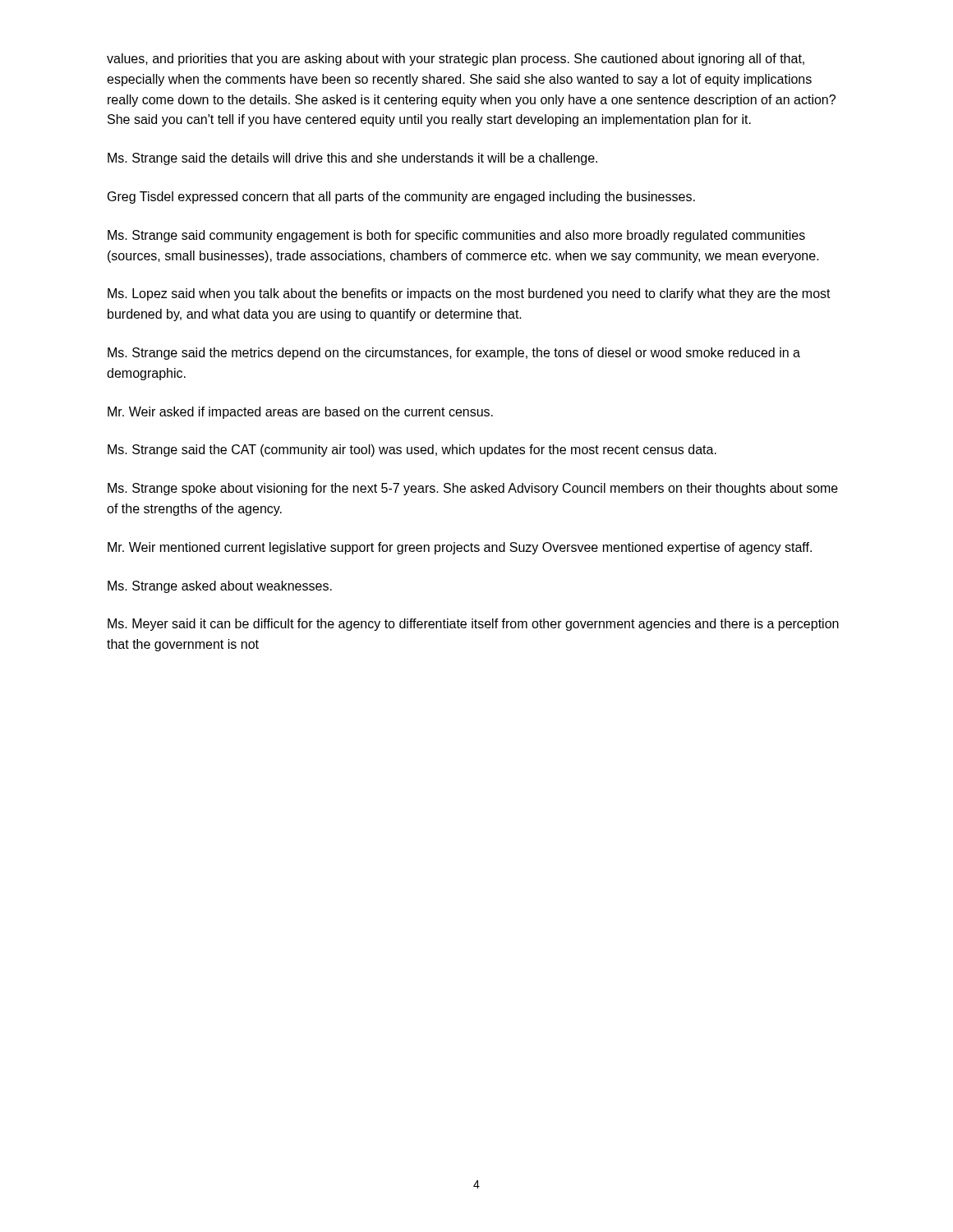
Task: Find the text block with the text "Ms. Strange said community"
Action: point(463,245)
